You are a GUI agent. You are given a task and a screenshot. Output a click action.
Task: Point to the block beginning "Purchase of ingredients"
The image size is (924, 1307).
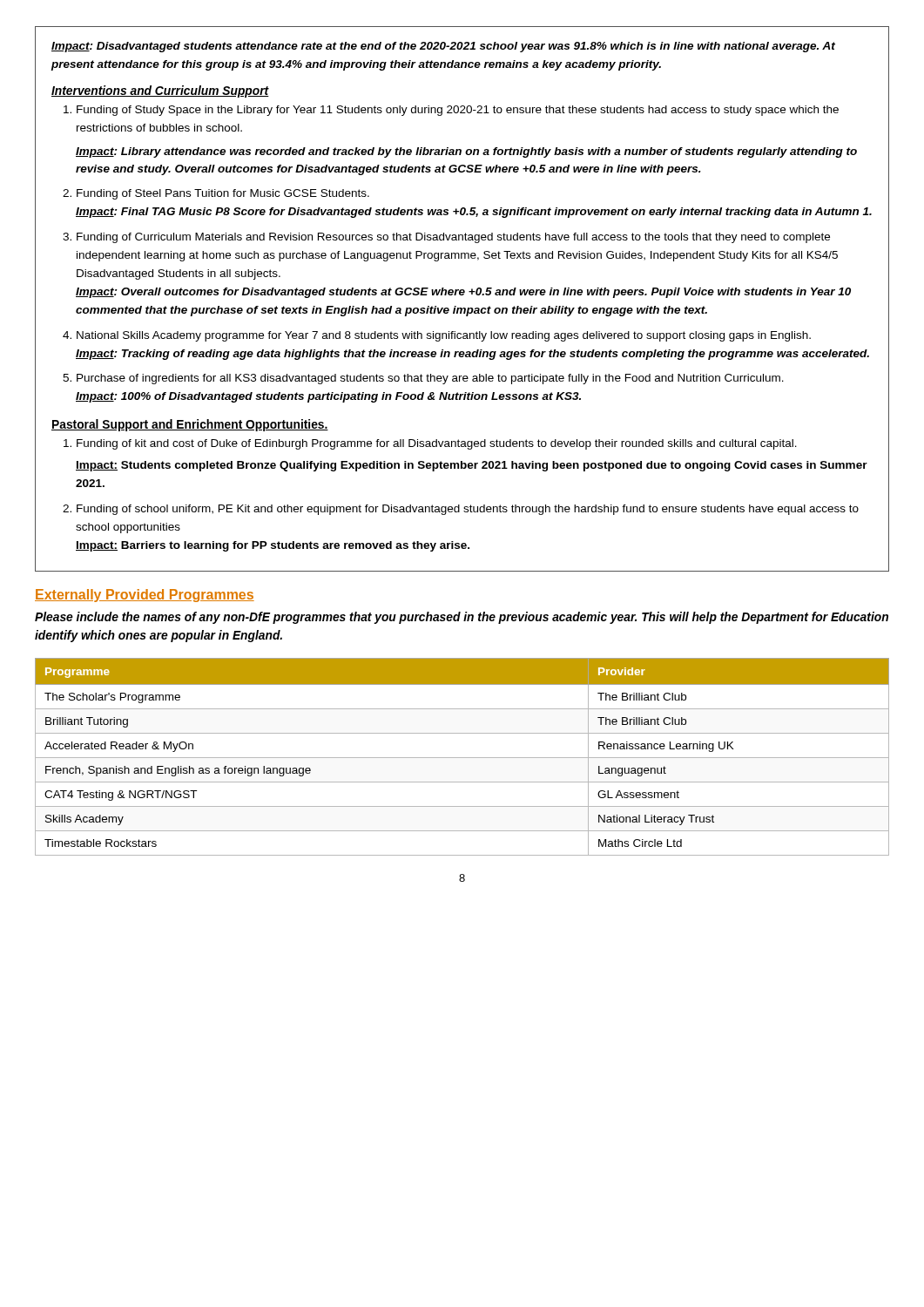tap(430, 387)
